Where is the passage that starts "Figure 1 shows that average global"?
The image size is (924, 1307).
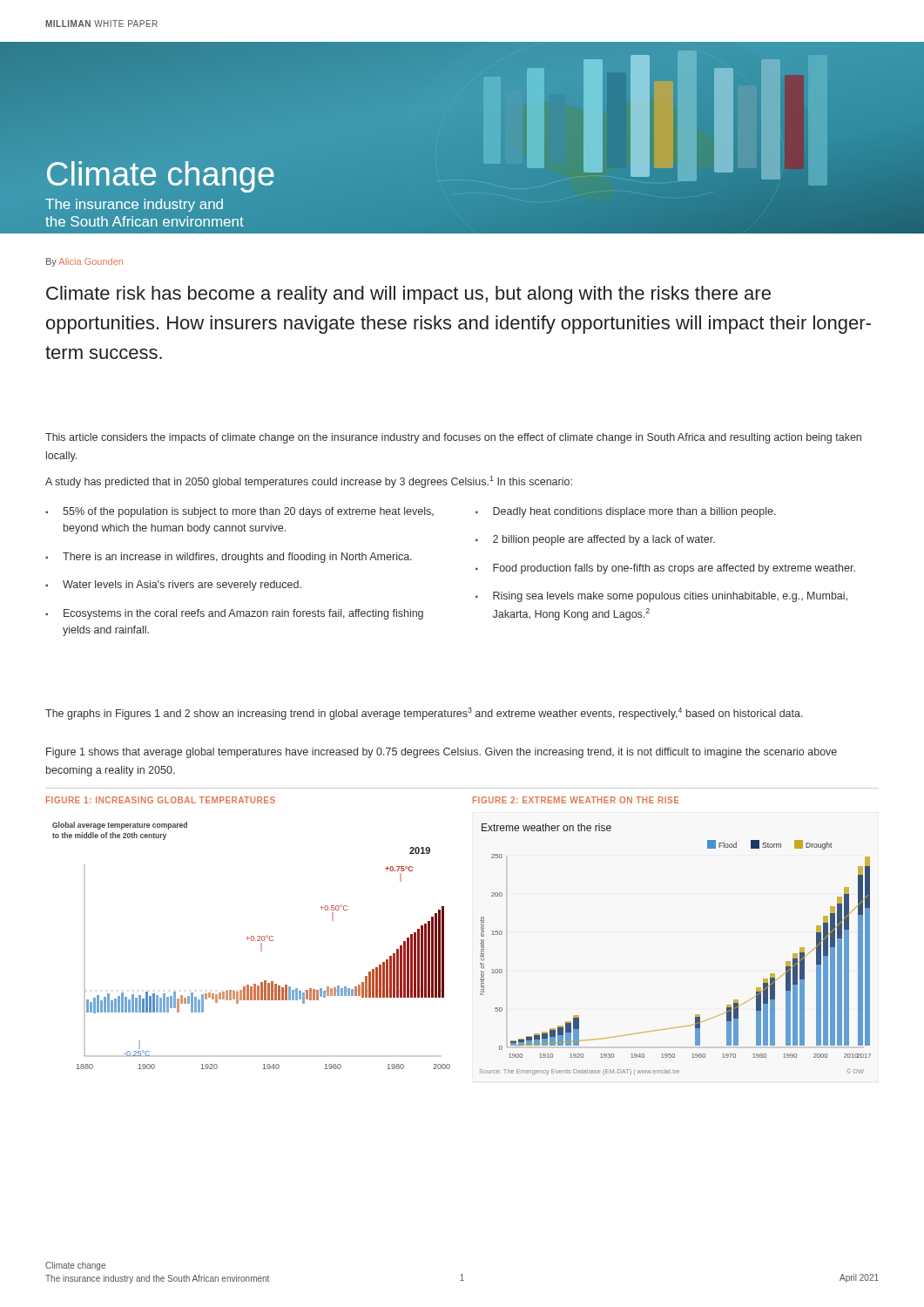(x=441, y=761)
